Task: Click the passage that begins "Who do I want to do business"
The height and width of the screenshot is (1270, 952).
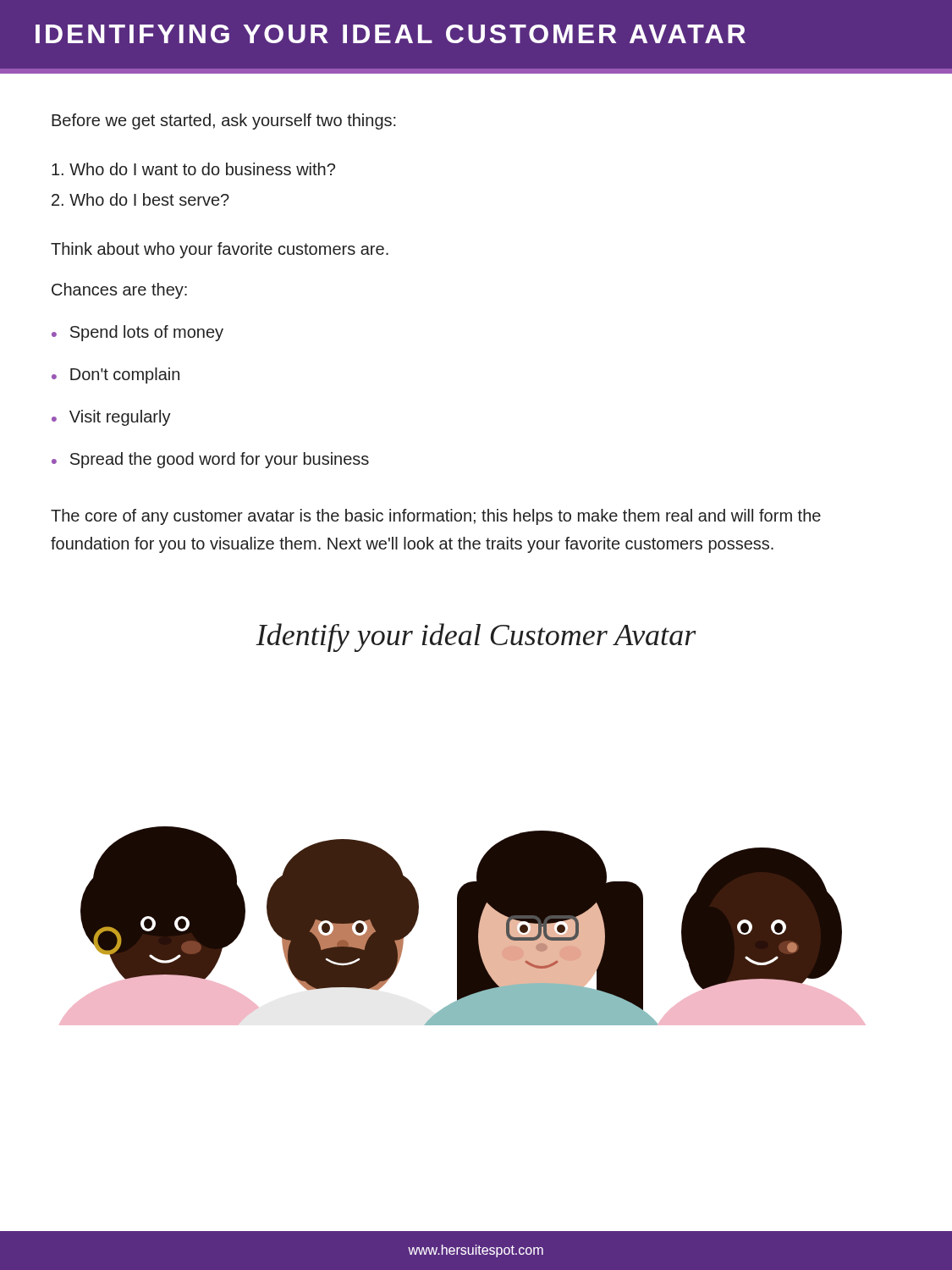Action: [193, 169]
